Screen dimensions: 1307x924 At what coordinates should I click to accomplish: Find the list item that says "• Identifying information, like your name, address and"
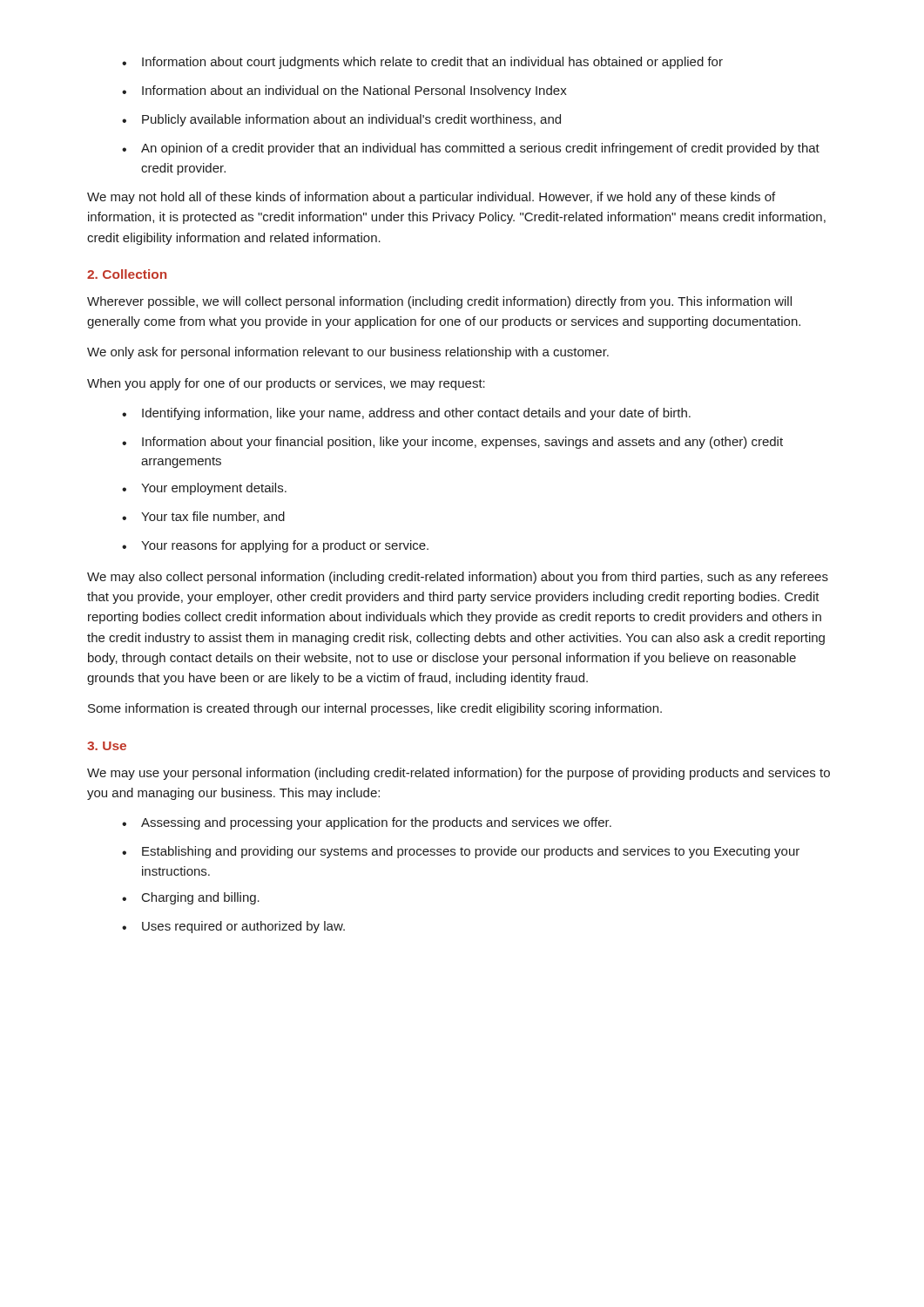tap(479, 414)
